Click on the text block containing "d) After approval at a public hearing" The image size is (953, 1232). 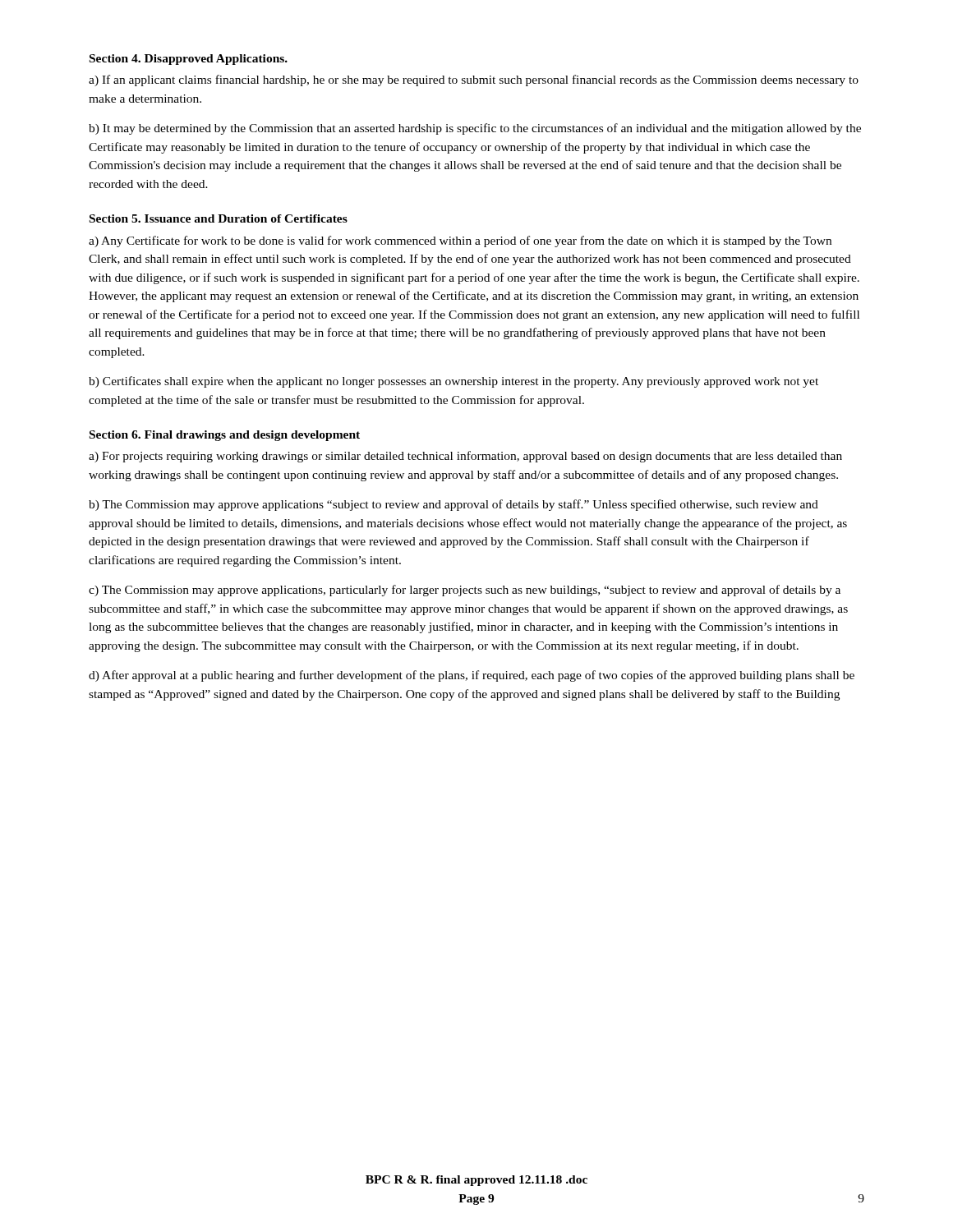472,684
